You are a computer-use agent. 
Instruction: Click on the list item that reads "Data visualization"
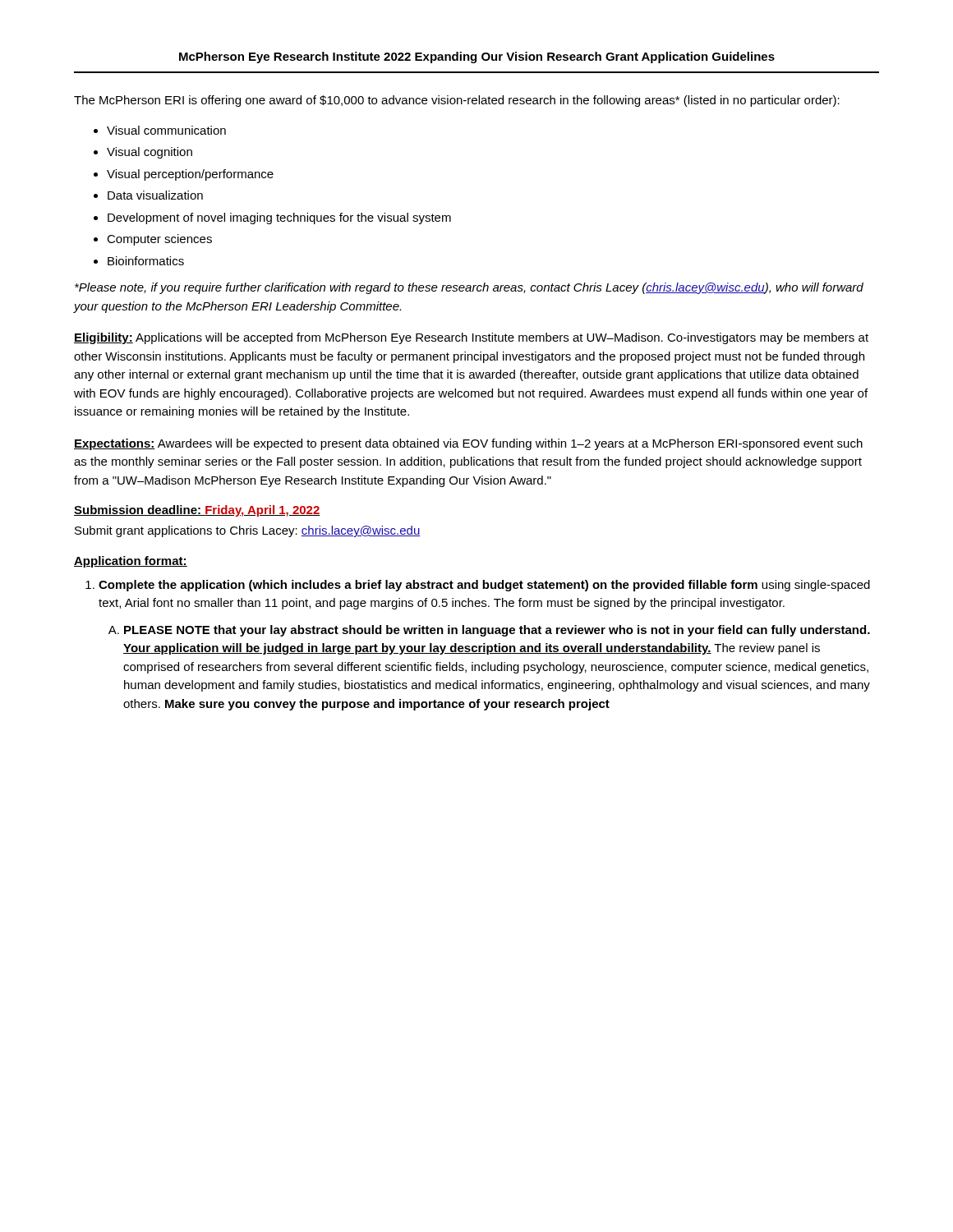click(x=155, y=195)
